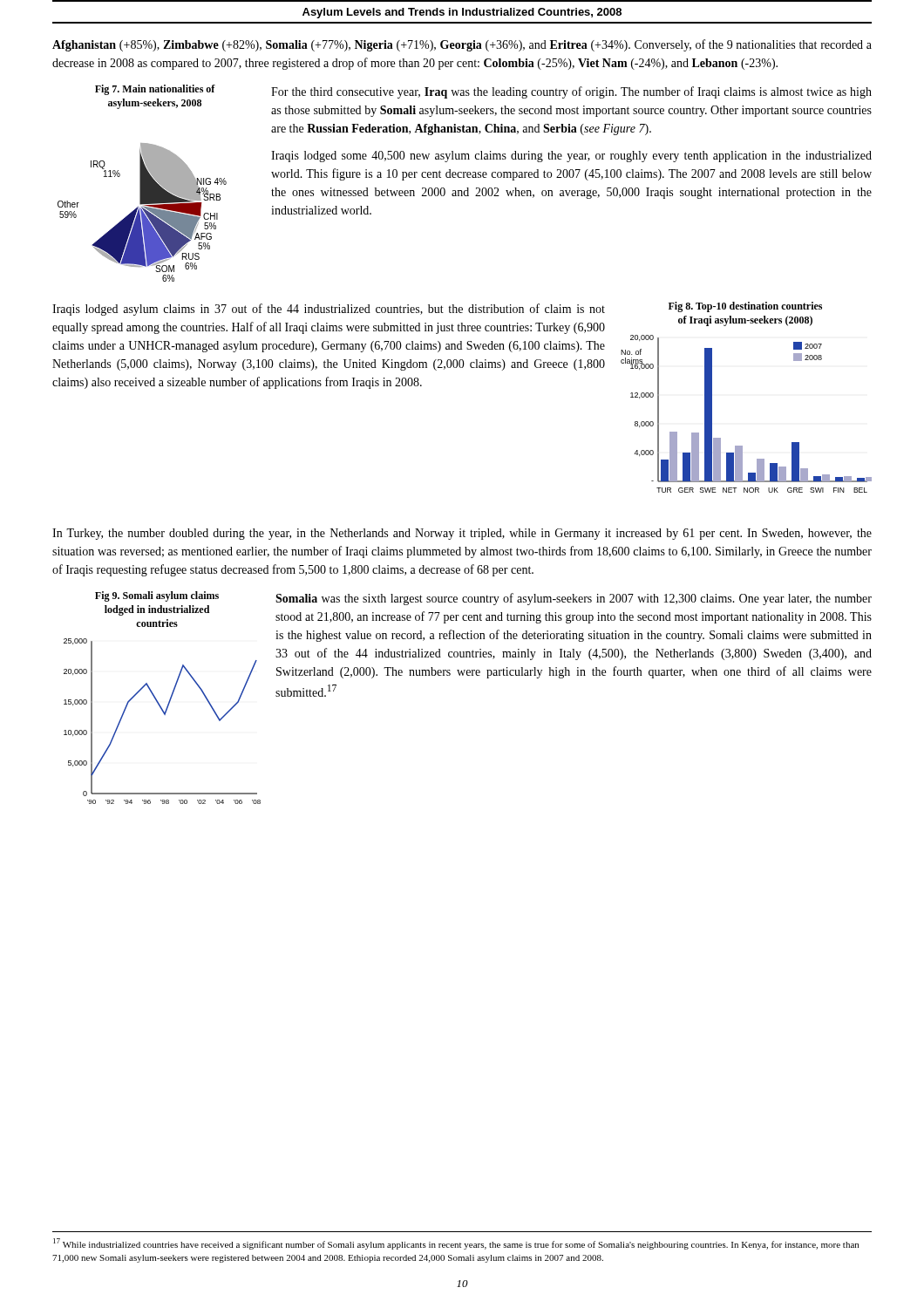Click on the passage starting "17 While industrialized"

pyautogui.click(x=456, y=1249)
